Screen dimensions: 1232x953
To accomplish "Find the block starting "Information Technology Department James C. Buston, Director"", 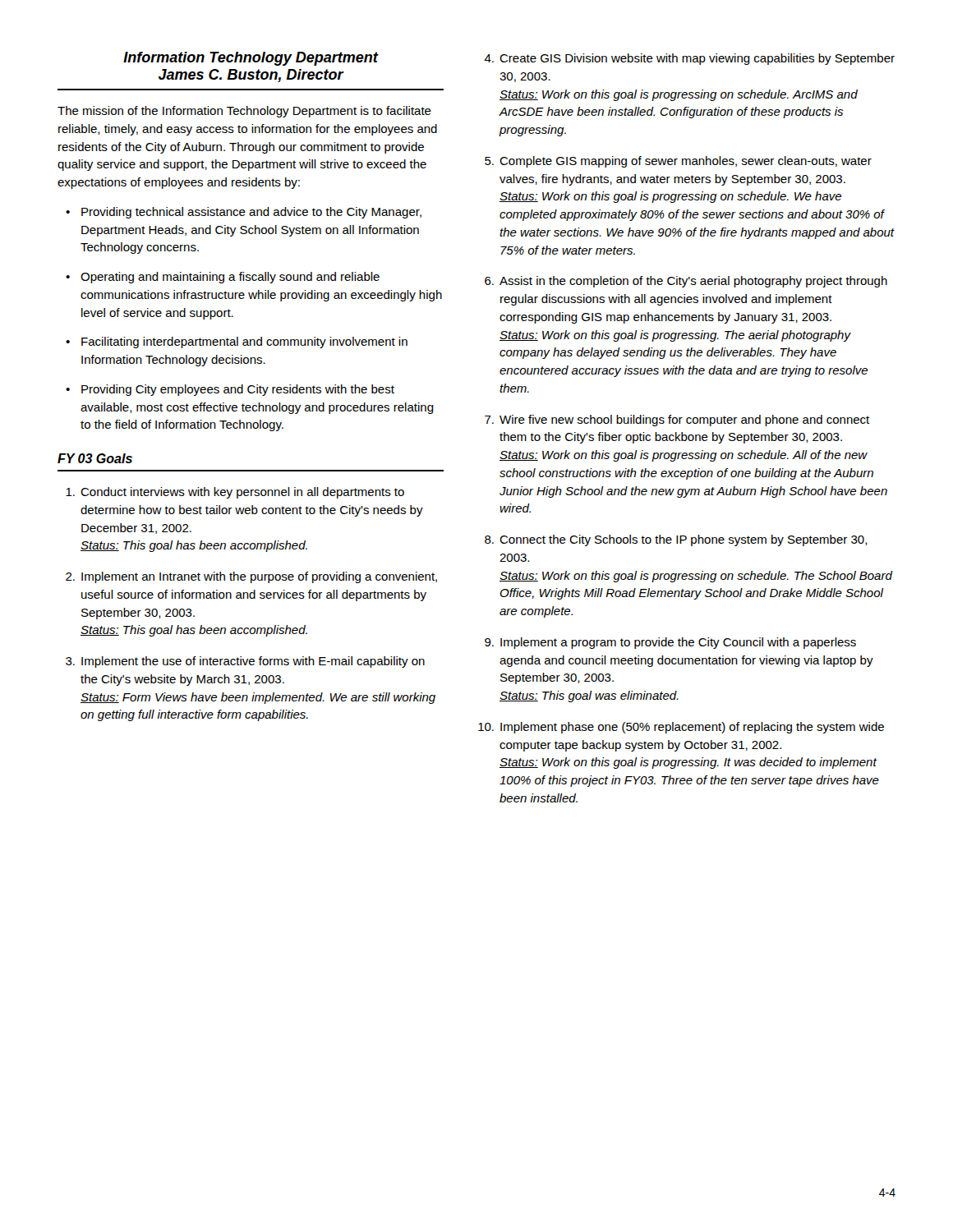I will [x=251, y=67].
